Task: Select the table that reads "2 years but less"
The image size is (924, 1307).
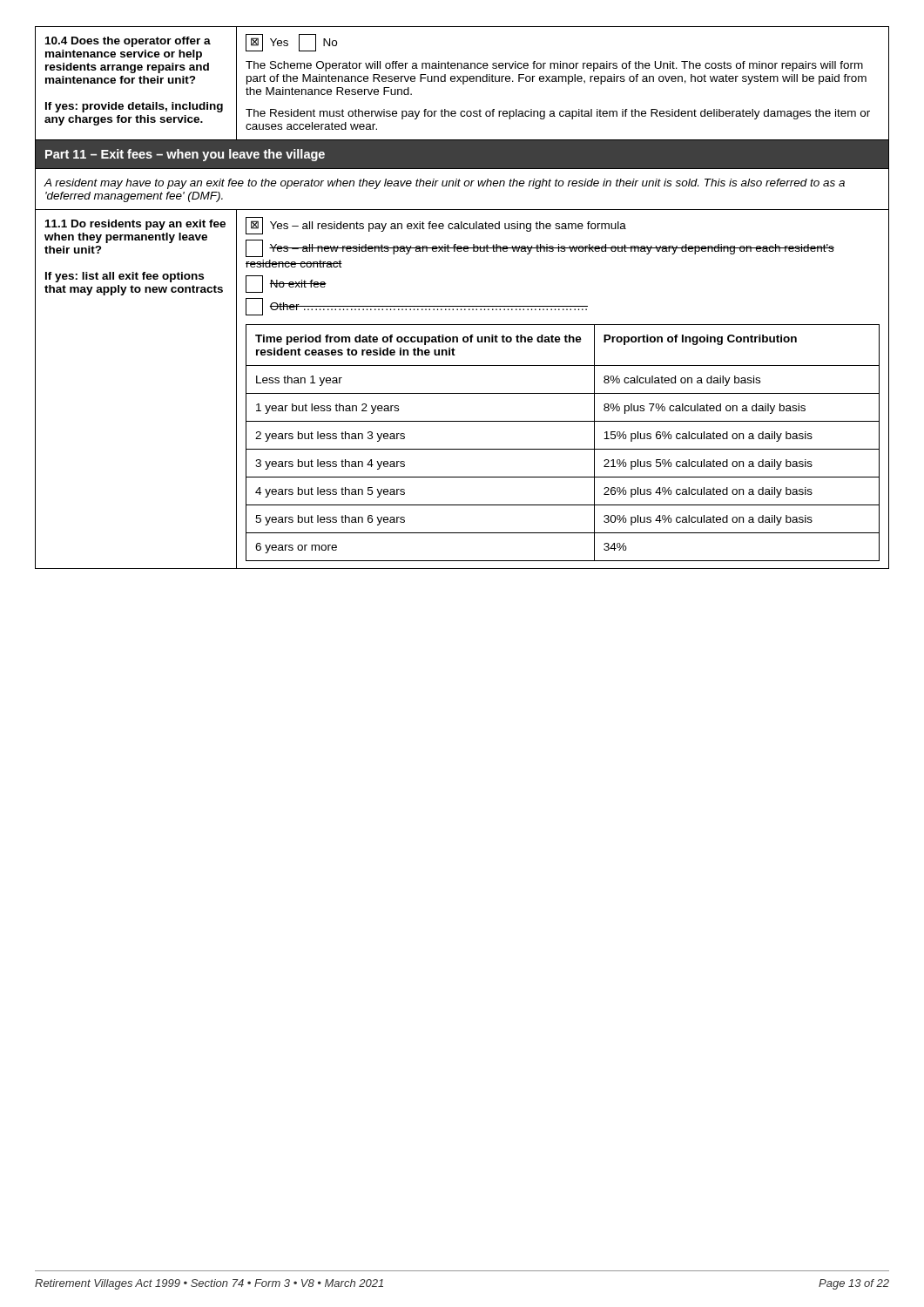Action: point(462,389)
